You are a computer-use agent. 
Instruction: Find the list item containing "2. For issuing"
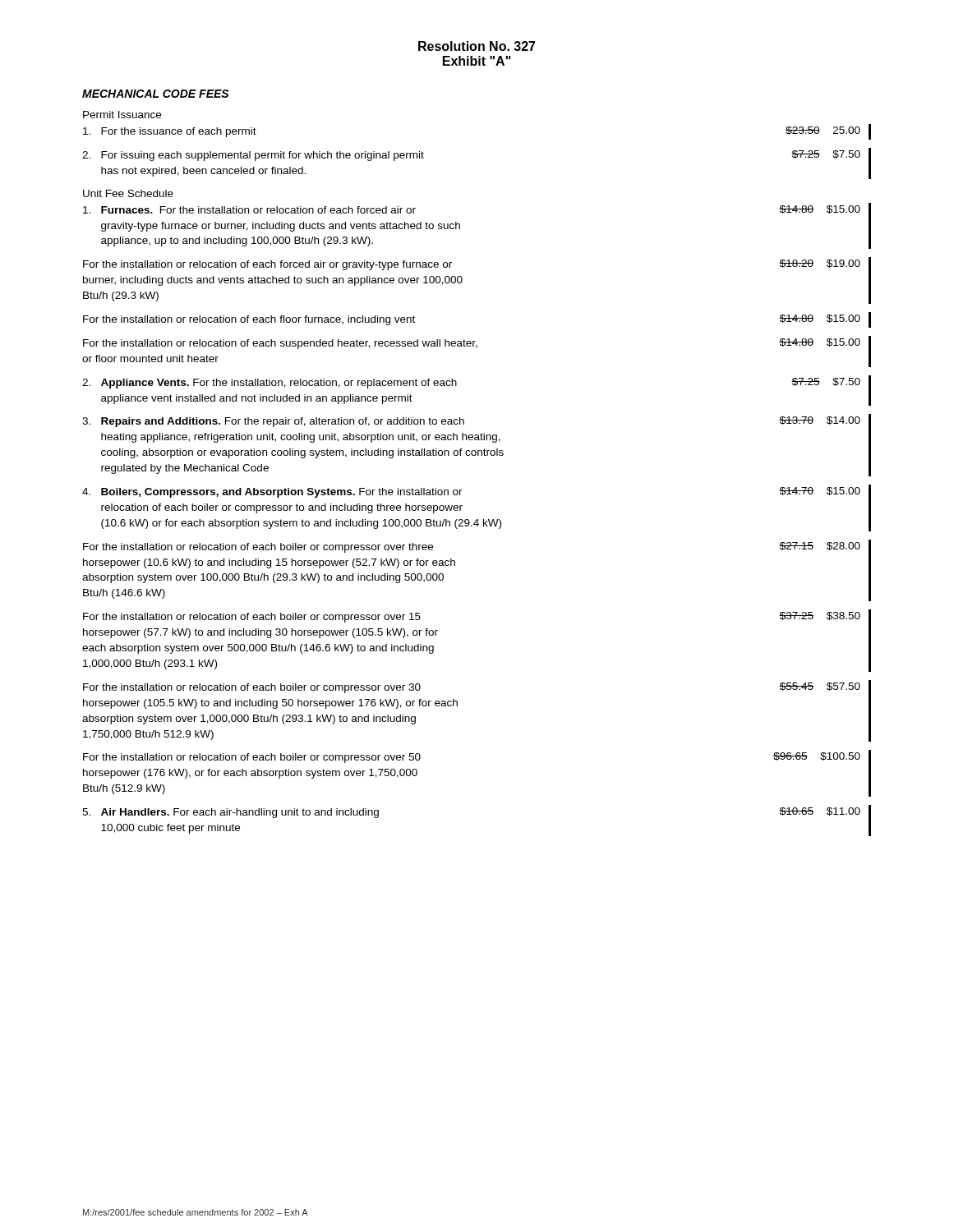point(241,167)
